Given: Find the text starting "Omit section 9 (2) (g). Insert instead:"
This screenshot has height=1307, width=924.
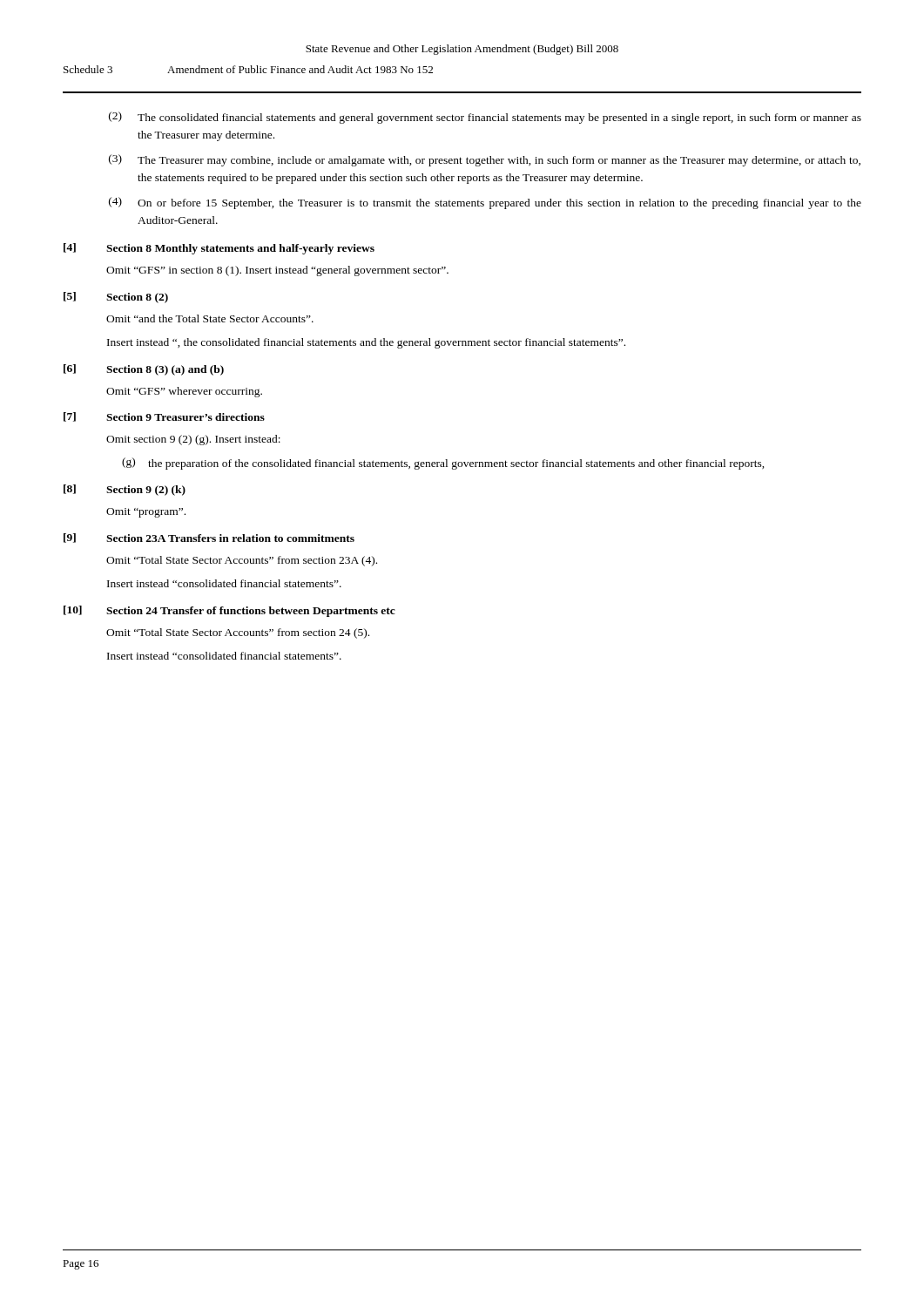Looking at the screenshot, I should (x=194, y=439).
